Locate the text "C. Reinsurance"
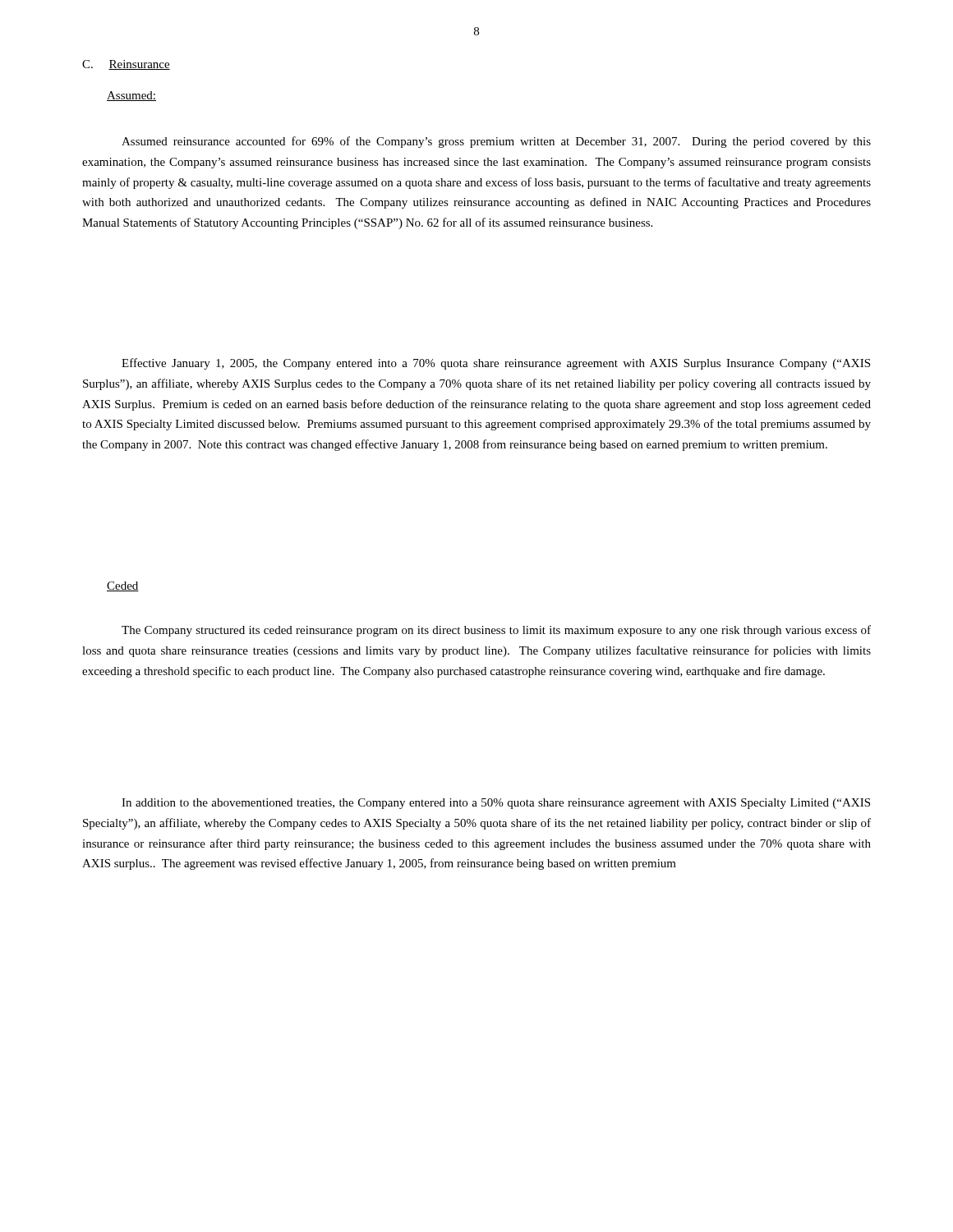Viewport: 953px width, 1232px height. pos(126,64)
